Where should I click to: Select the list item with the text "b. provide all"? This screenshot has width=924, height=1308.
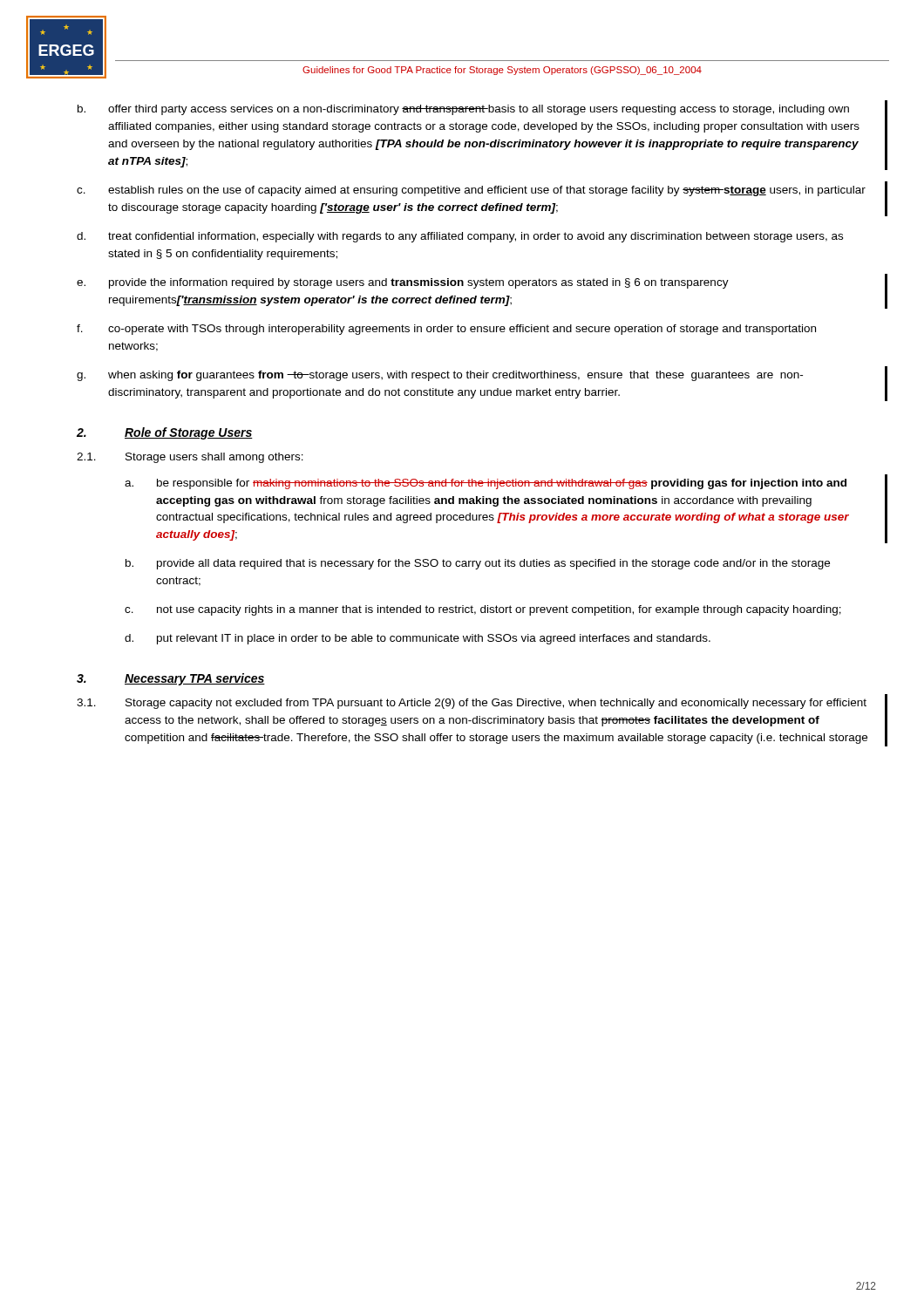tap(497, 572)
